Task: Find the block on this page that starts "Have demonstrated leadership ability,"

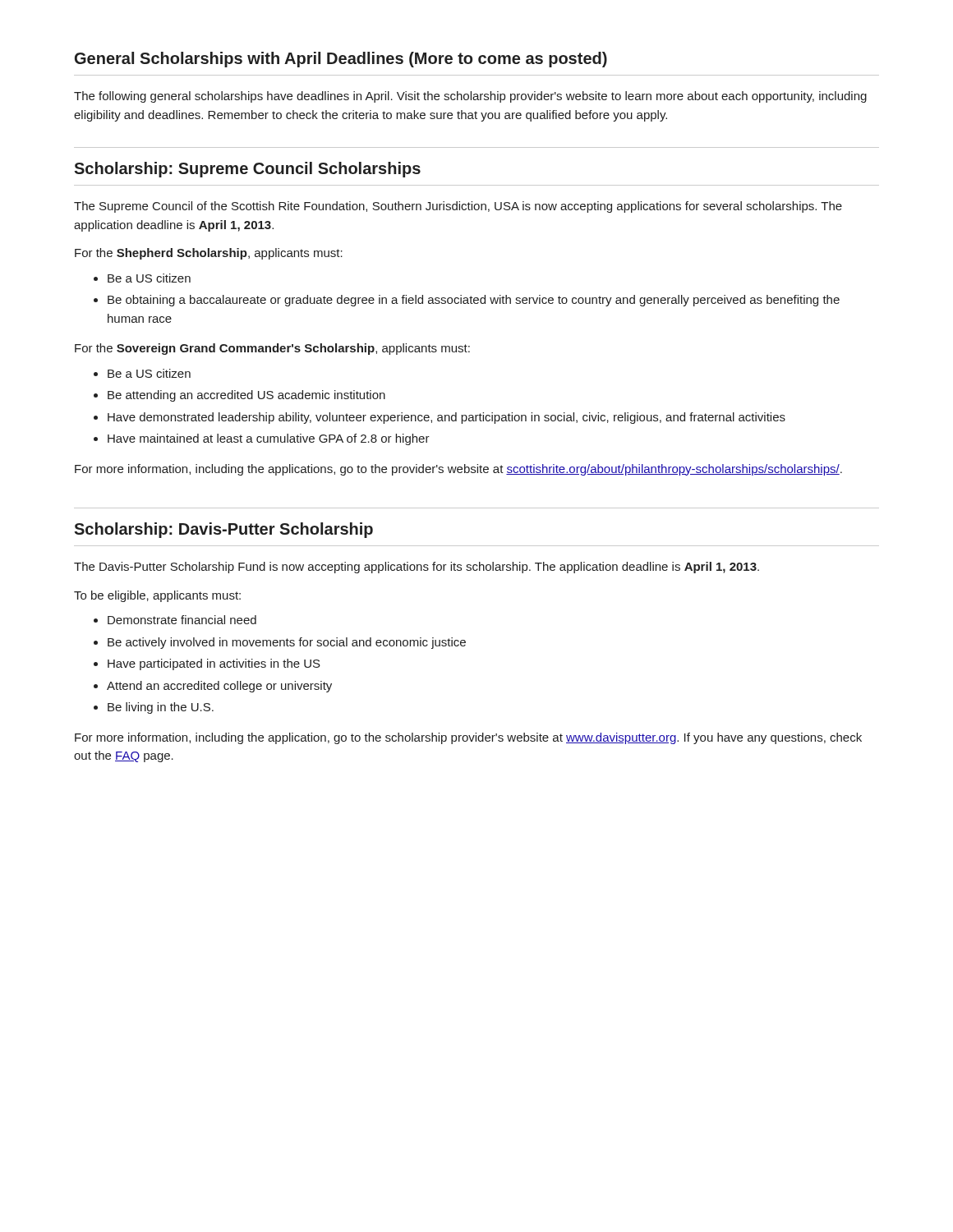Action: [x=493, y=417]
